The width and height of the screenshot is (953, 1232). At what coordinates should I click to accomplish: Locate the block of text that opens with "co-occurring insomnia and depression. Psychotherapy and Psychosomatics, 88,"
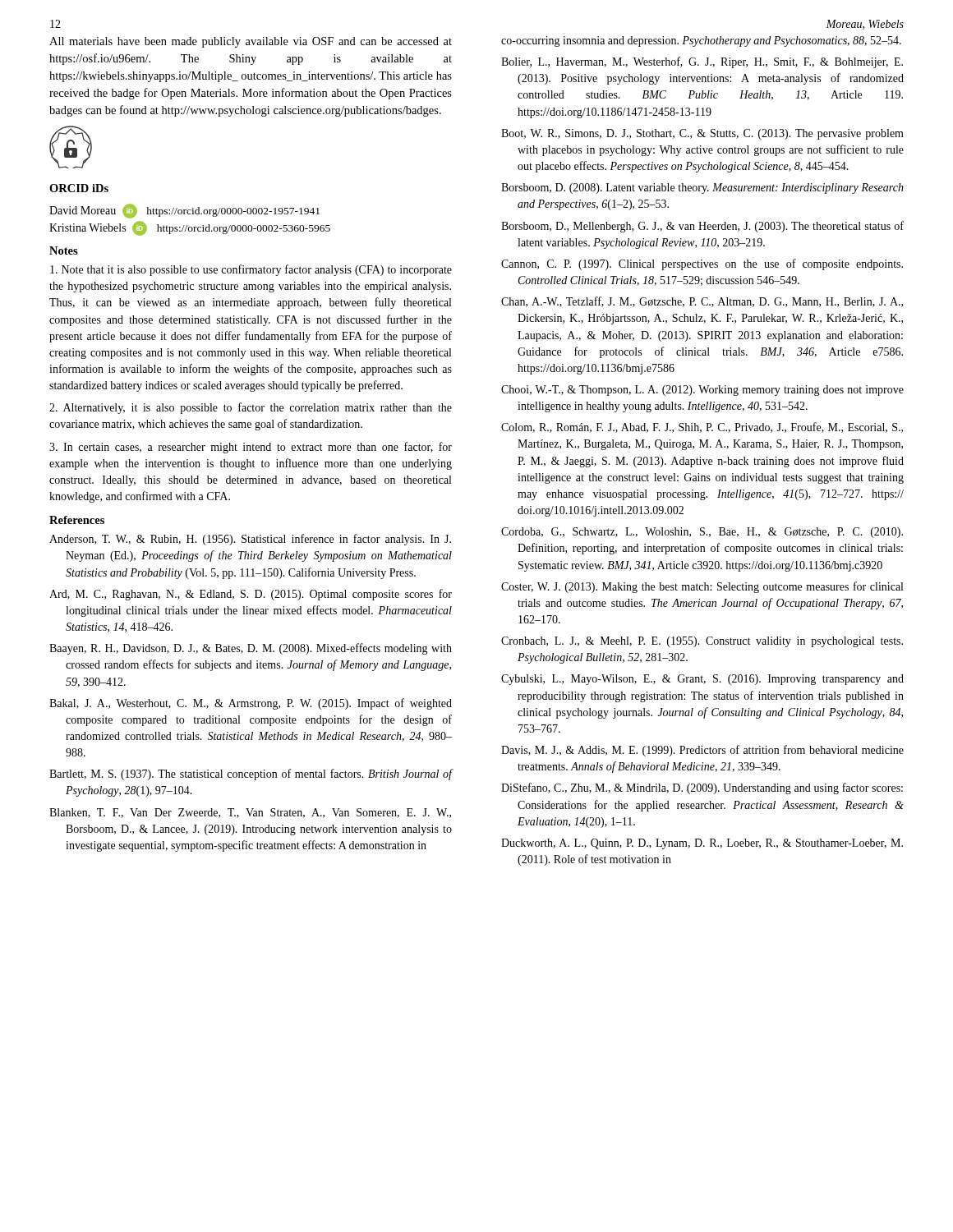click(x=701, y=41)
